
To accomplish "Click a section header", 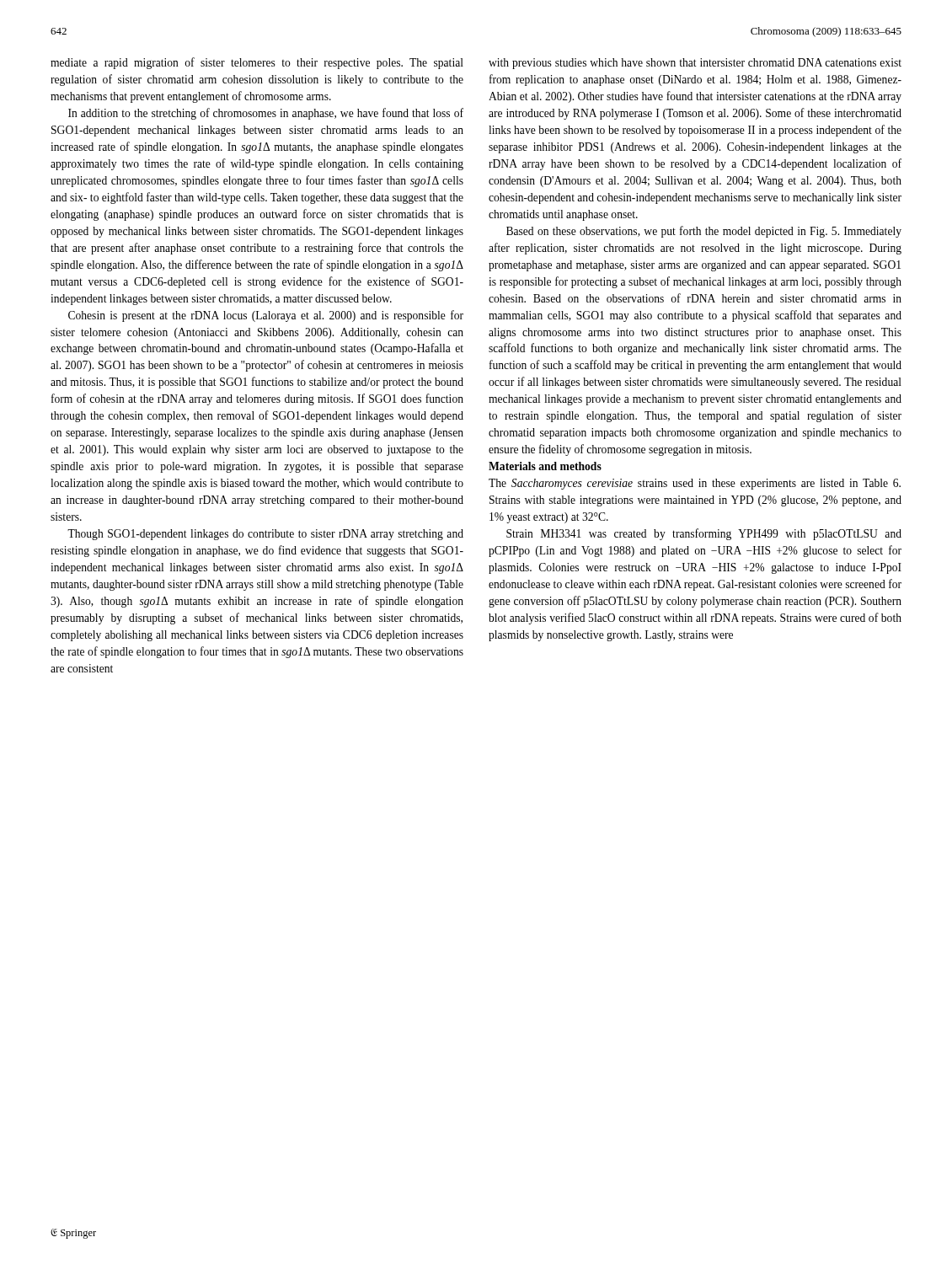I will pos(695,467).
